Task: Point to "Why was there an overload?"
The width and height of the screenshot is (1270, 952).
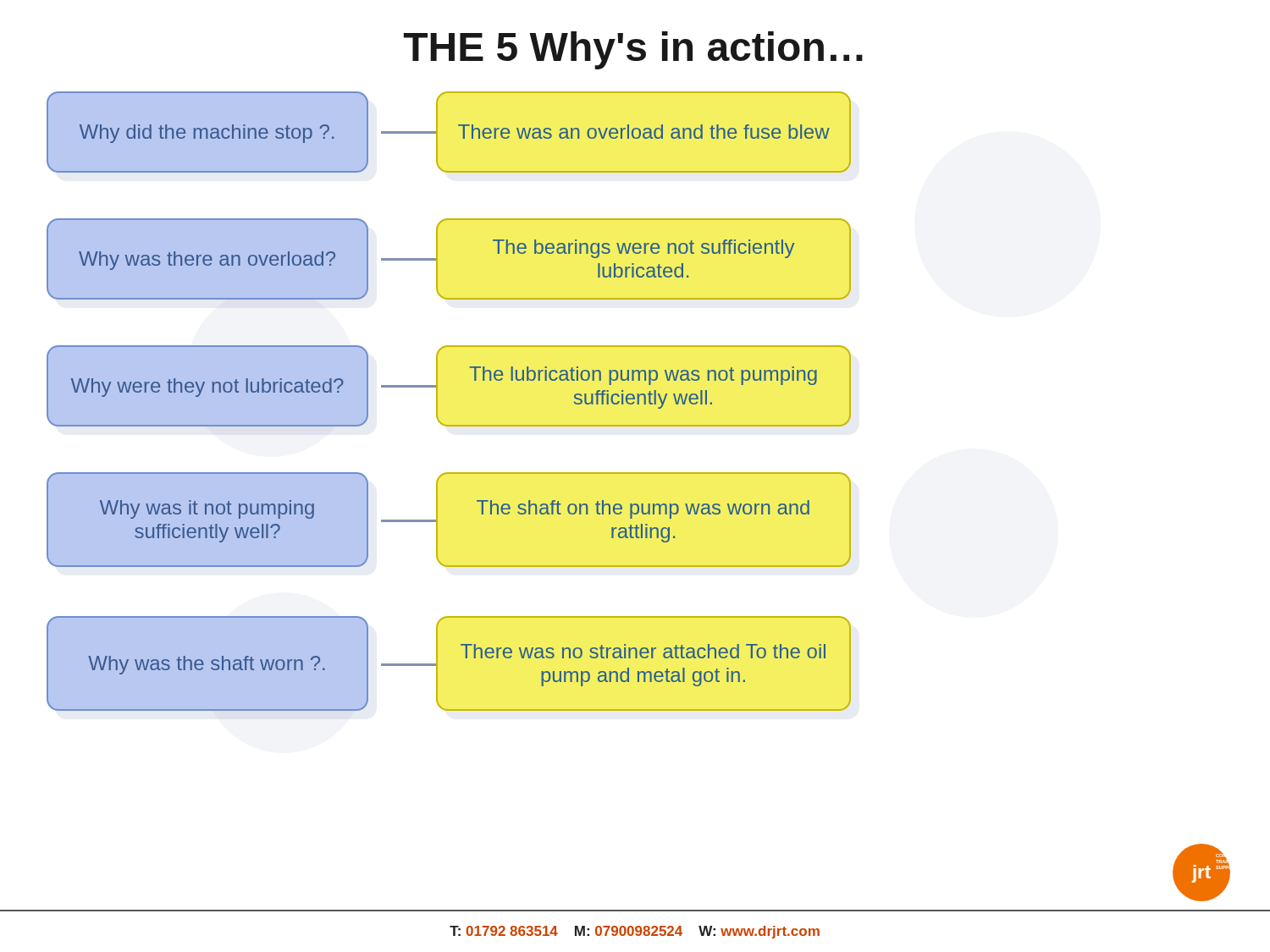Action: (x=207, y=259)
